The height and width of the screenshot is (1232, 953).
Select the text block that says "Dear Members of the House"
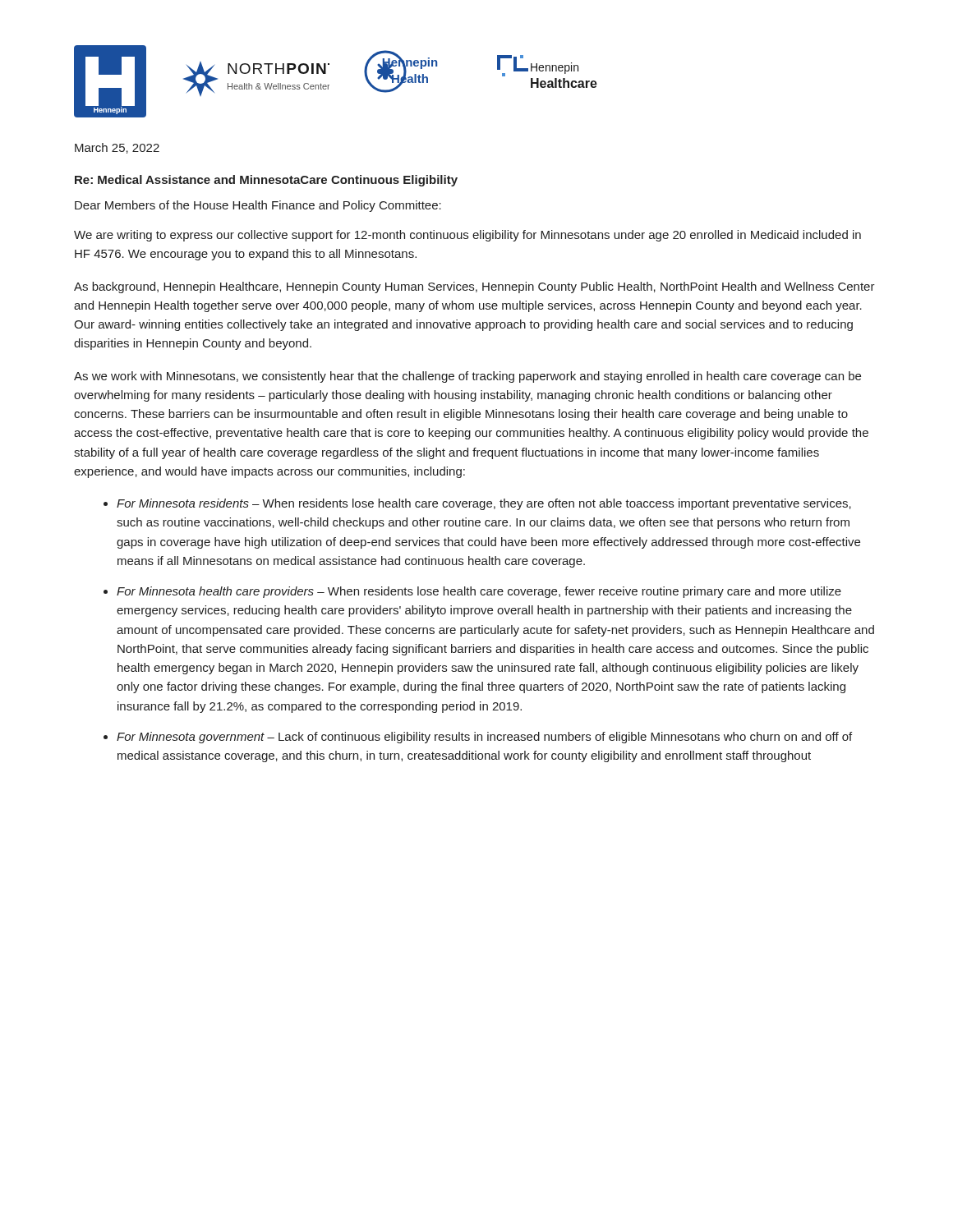point(258,205)
